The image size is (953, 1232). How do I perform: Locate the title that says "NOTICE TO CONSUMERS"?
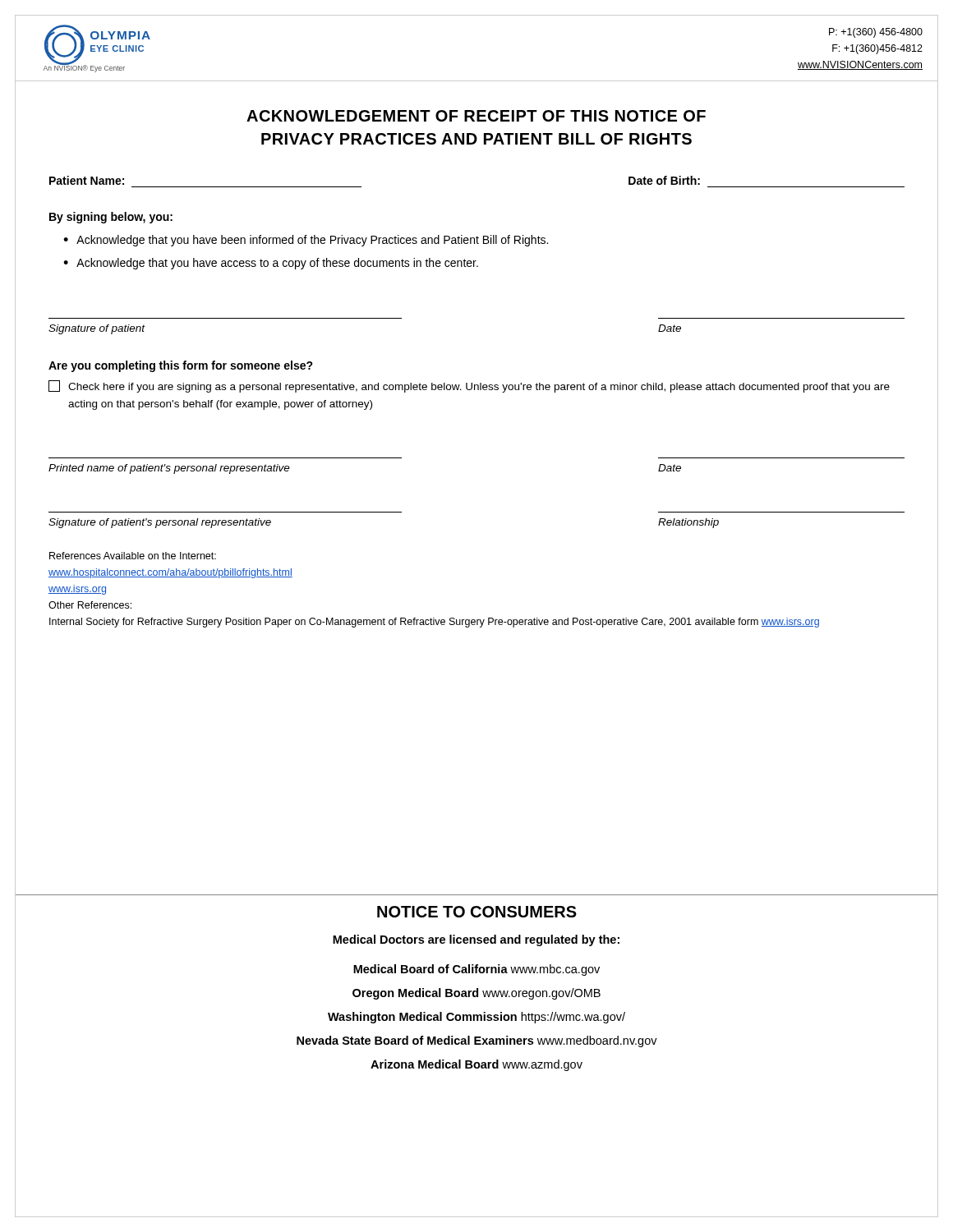476,912
